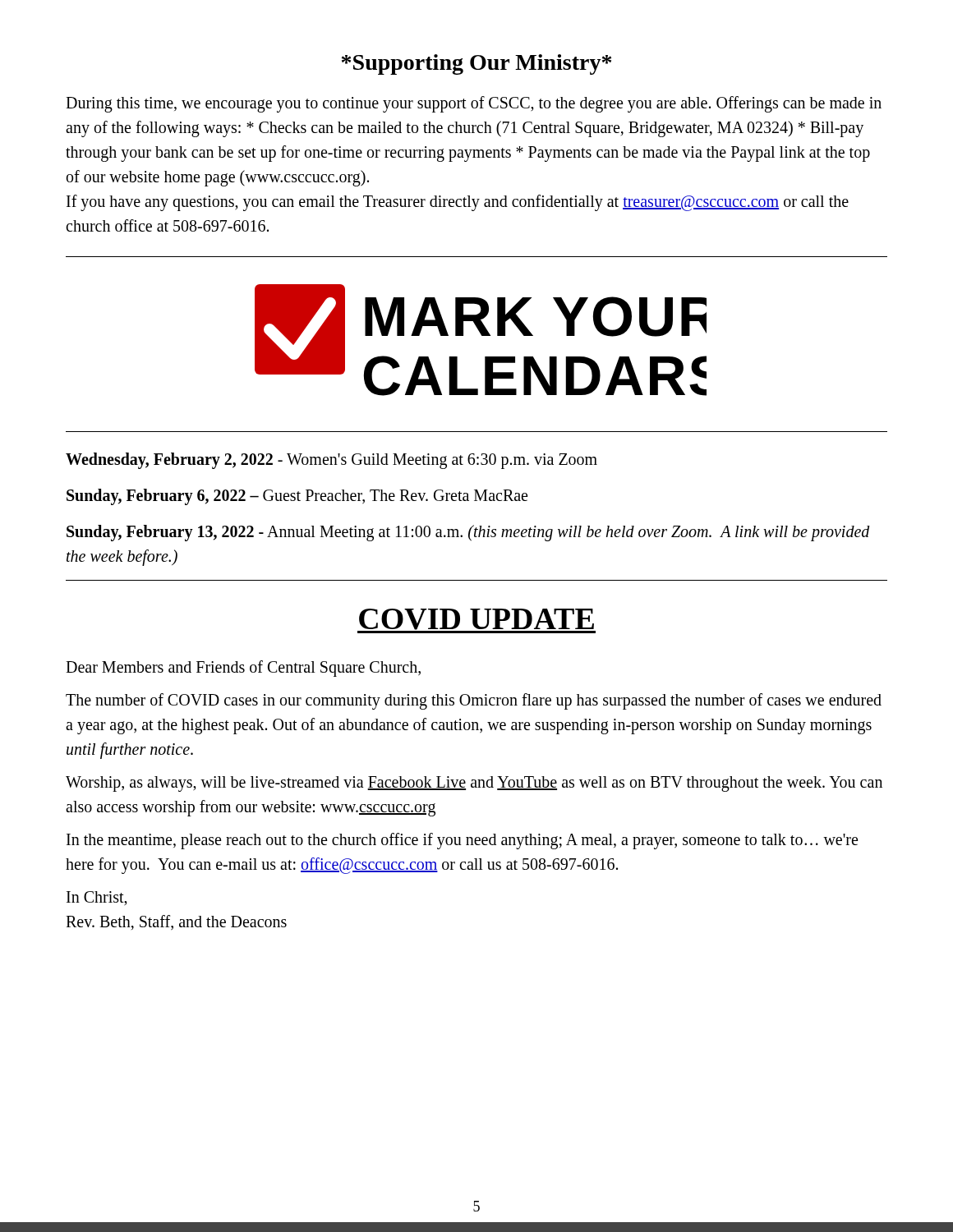
Task: Click on the text block that says "In Christ, Rev. Beth, Staff,"
Action: click(x=176, y=909)
